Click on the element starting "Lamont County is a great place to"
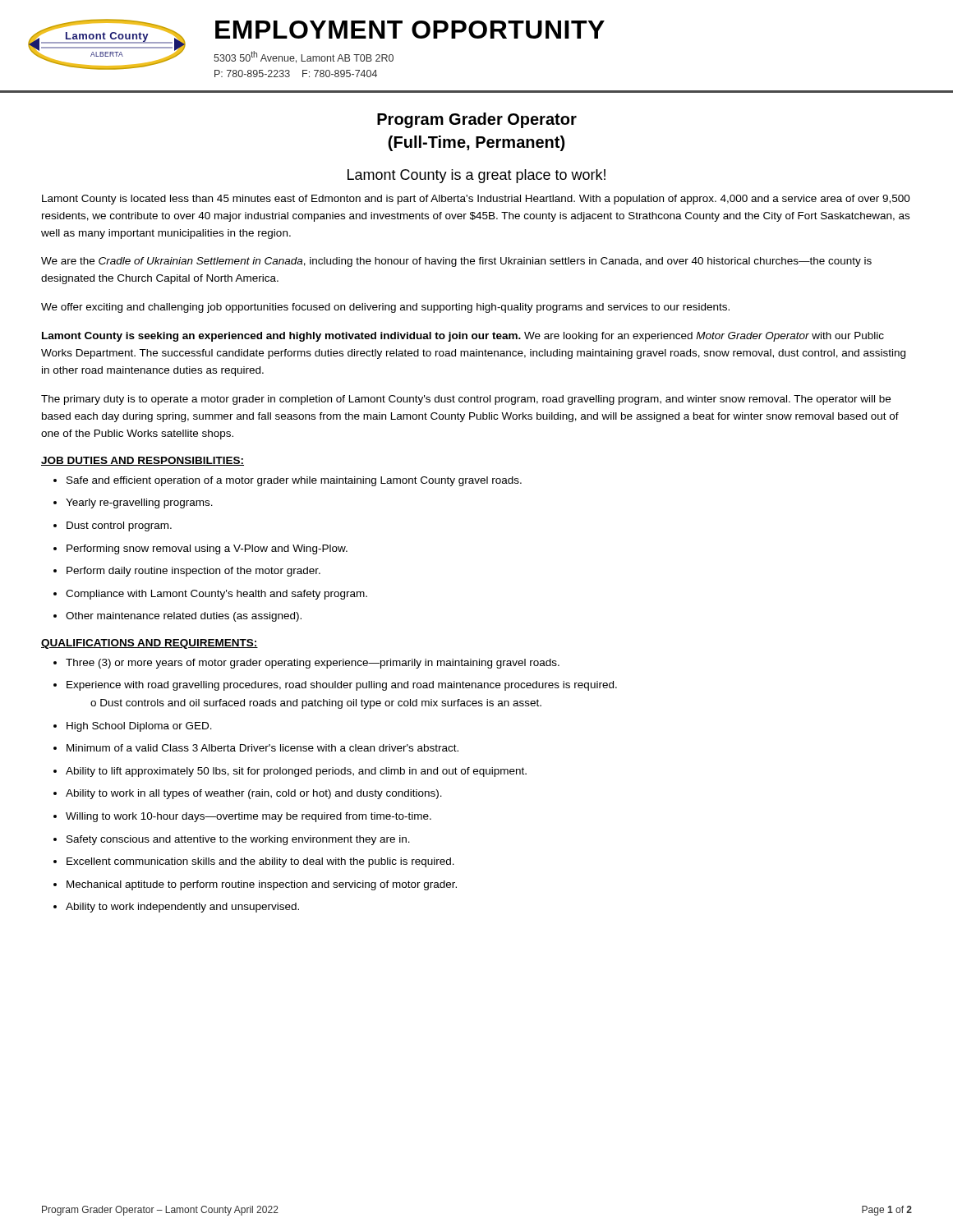 point(476,175)
